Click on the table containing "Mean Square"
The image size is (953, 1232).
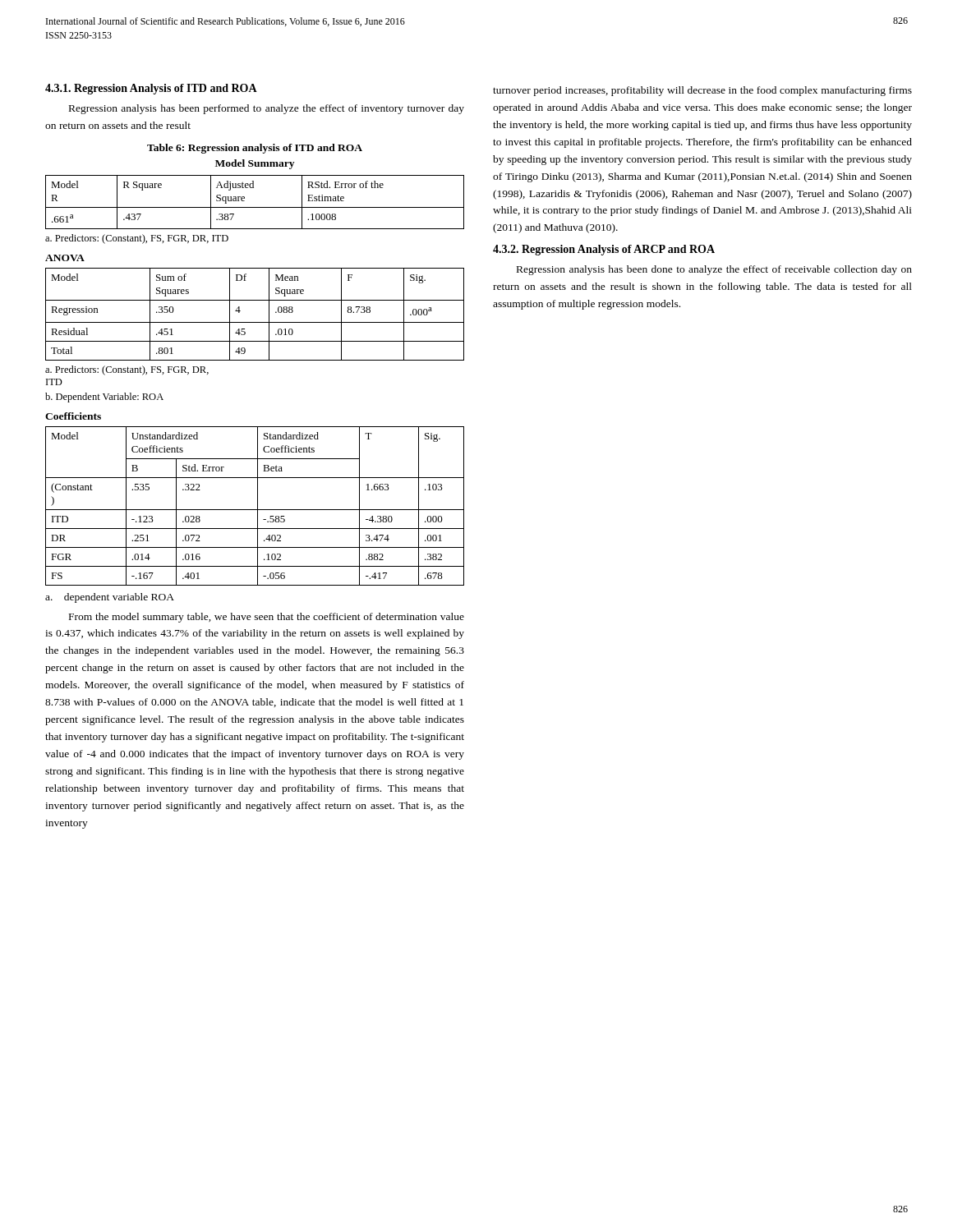click(x=255, y=314)
